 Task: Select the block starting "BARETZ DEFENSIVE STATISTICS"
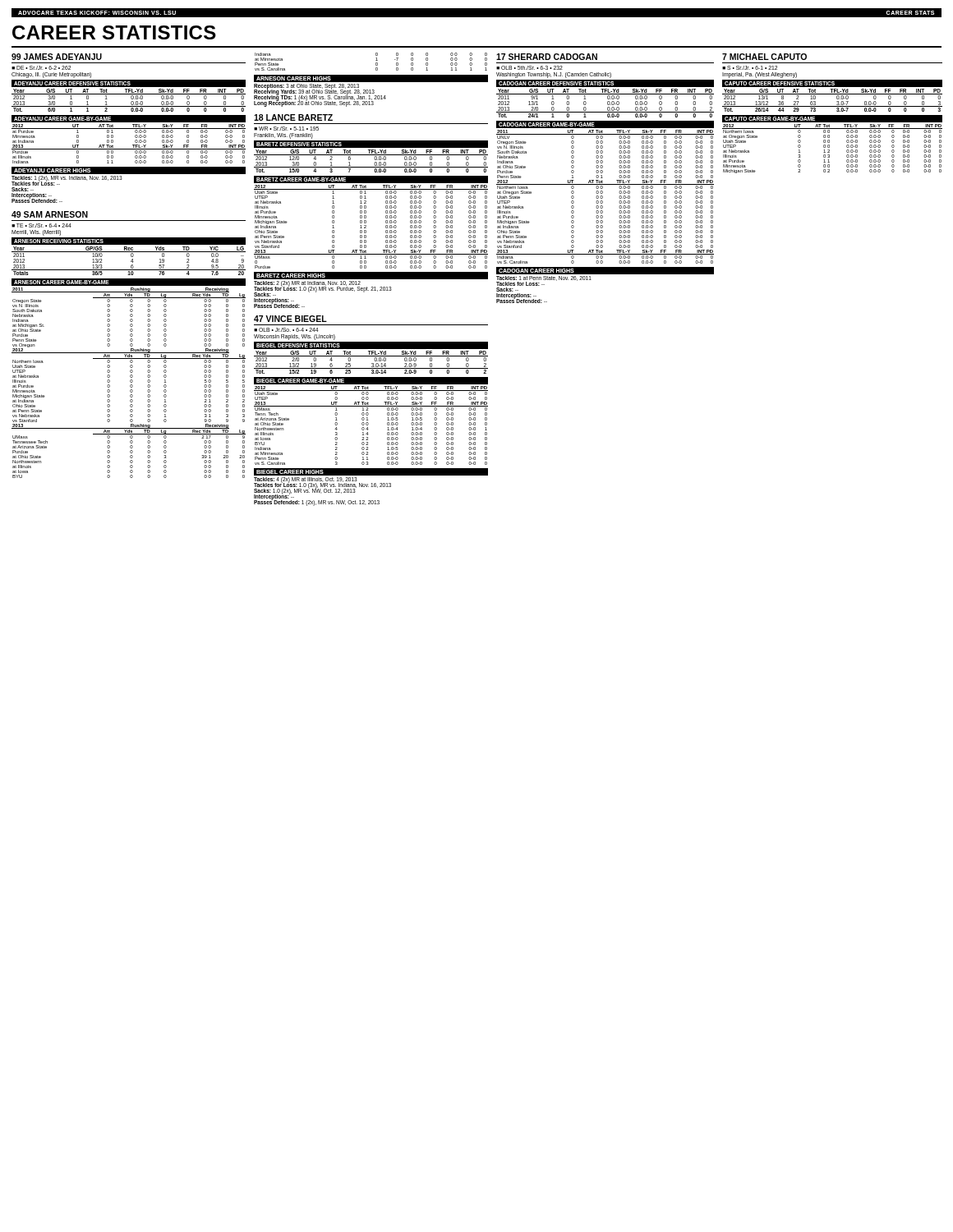pyautogui.click(x=299, y=144)
